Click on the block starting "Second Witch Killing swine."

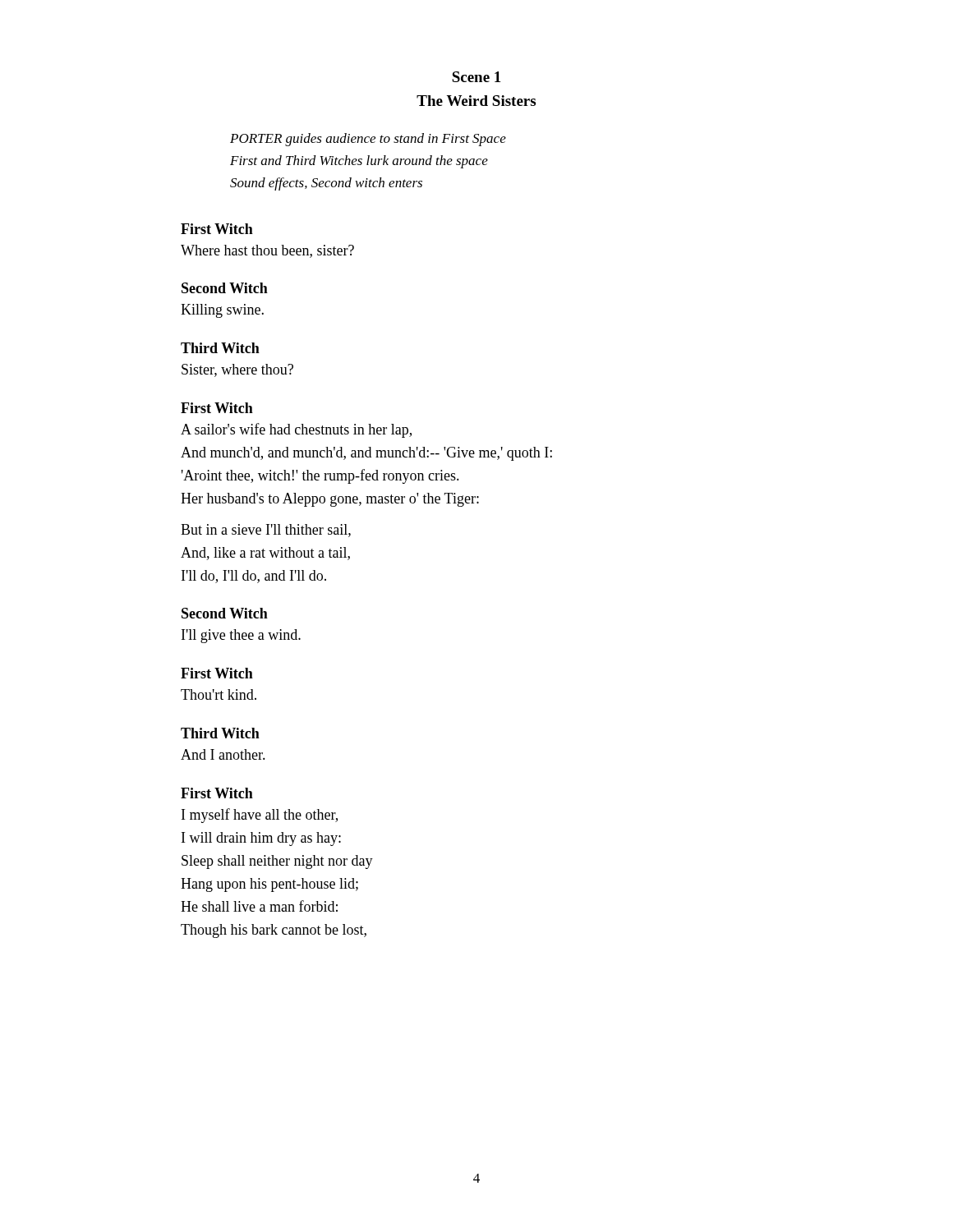(225, 288)
